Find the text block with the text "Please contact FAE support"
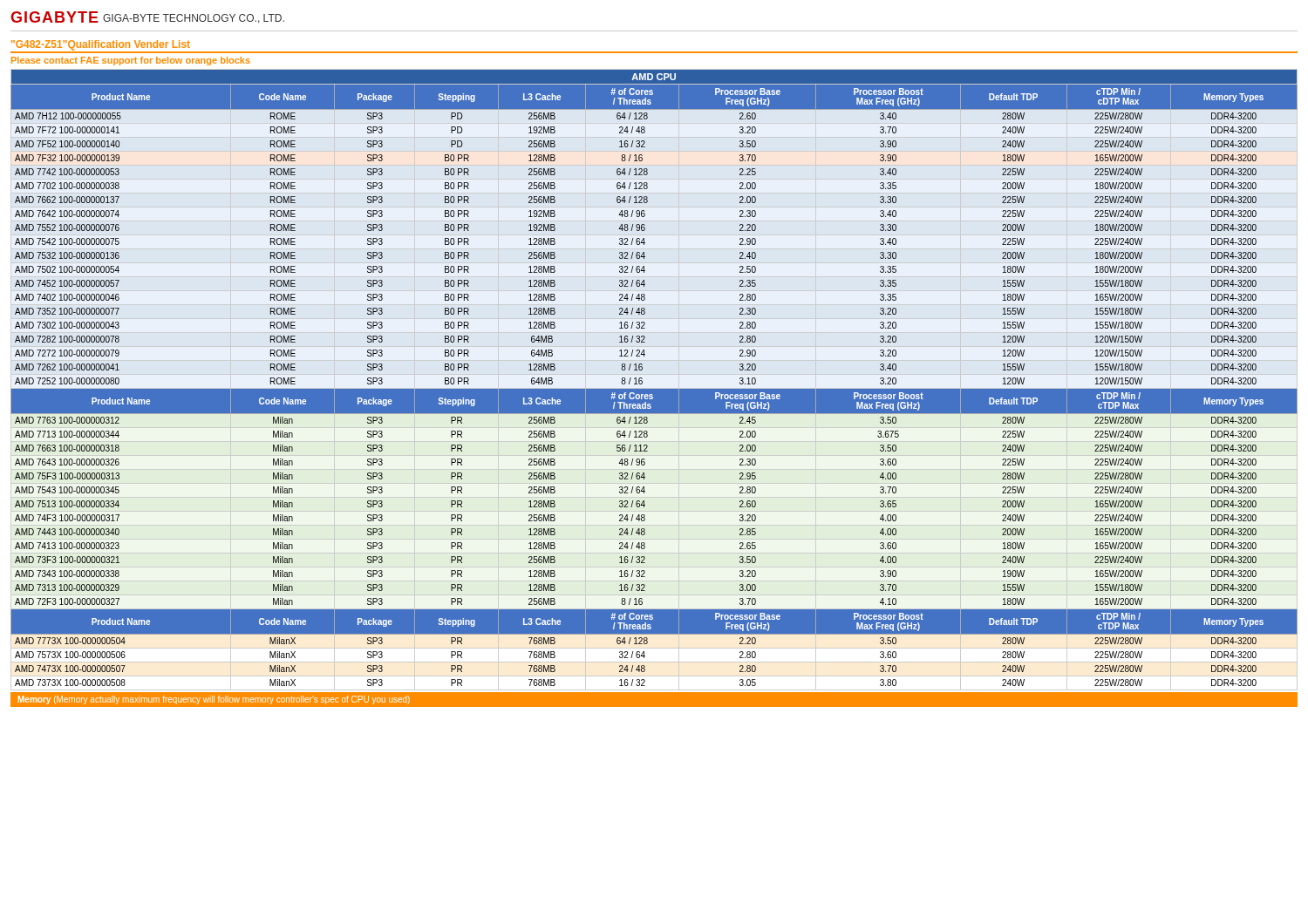 coord(130,60)
